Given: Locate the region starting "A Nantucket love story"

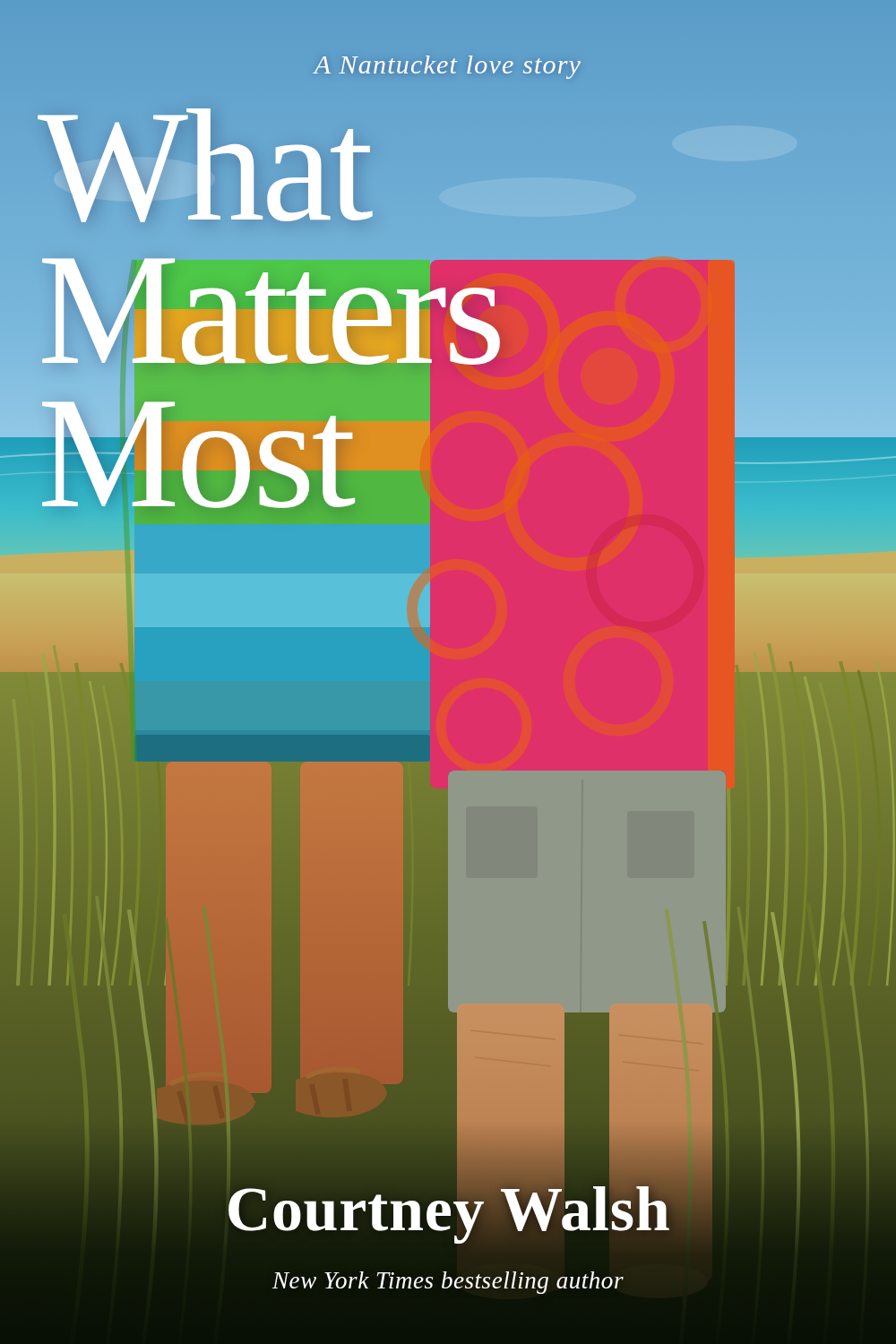Looking at the screenshot, I should click(x=448, y=64).
